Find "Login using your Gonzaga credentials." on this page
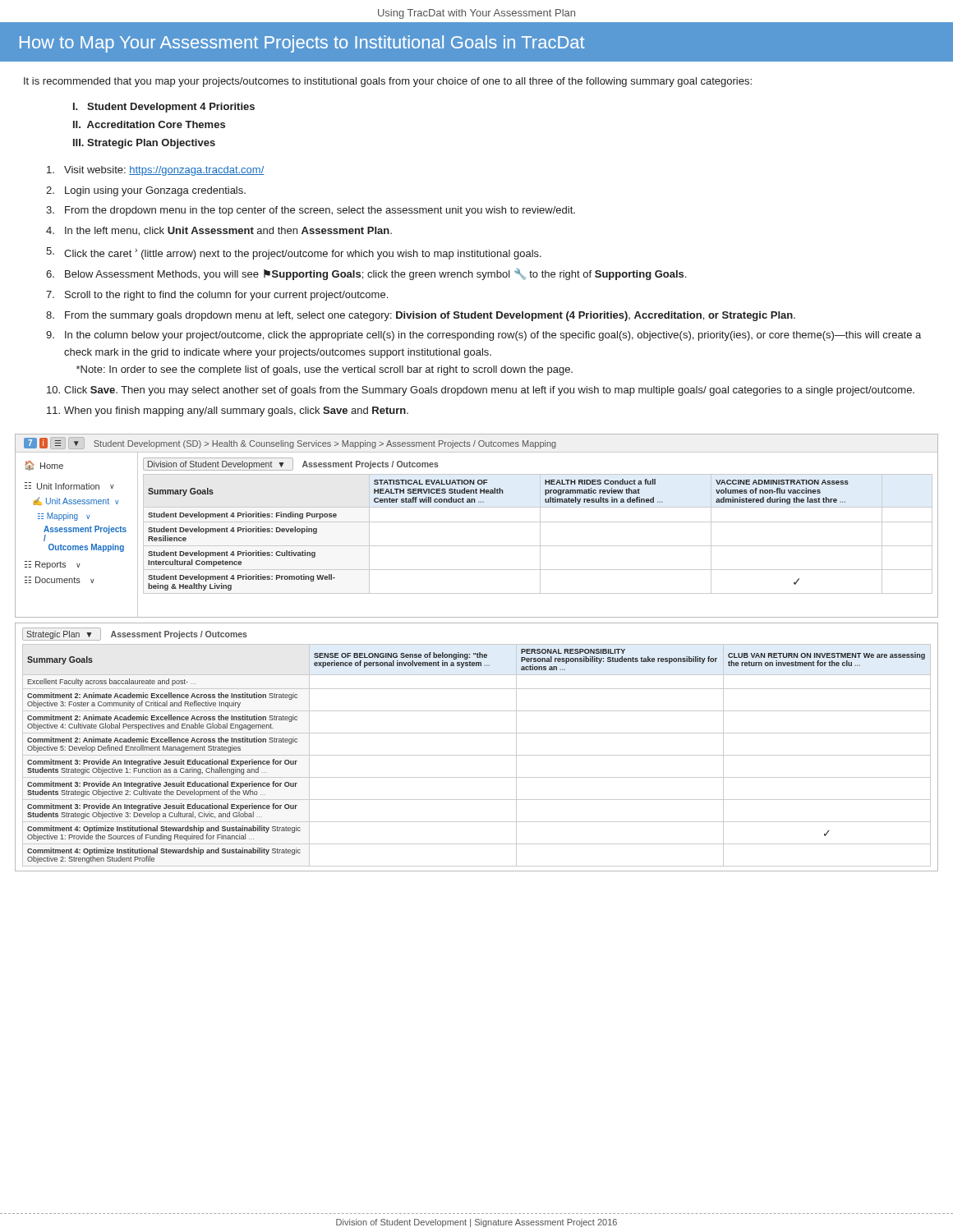 pos(155,190)
